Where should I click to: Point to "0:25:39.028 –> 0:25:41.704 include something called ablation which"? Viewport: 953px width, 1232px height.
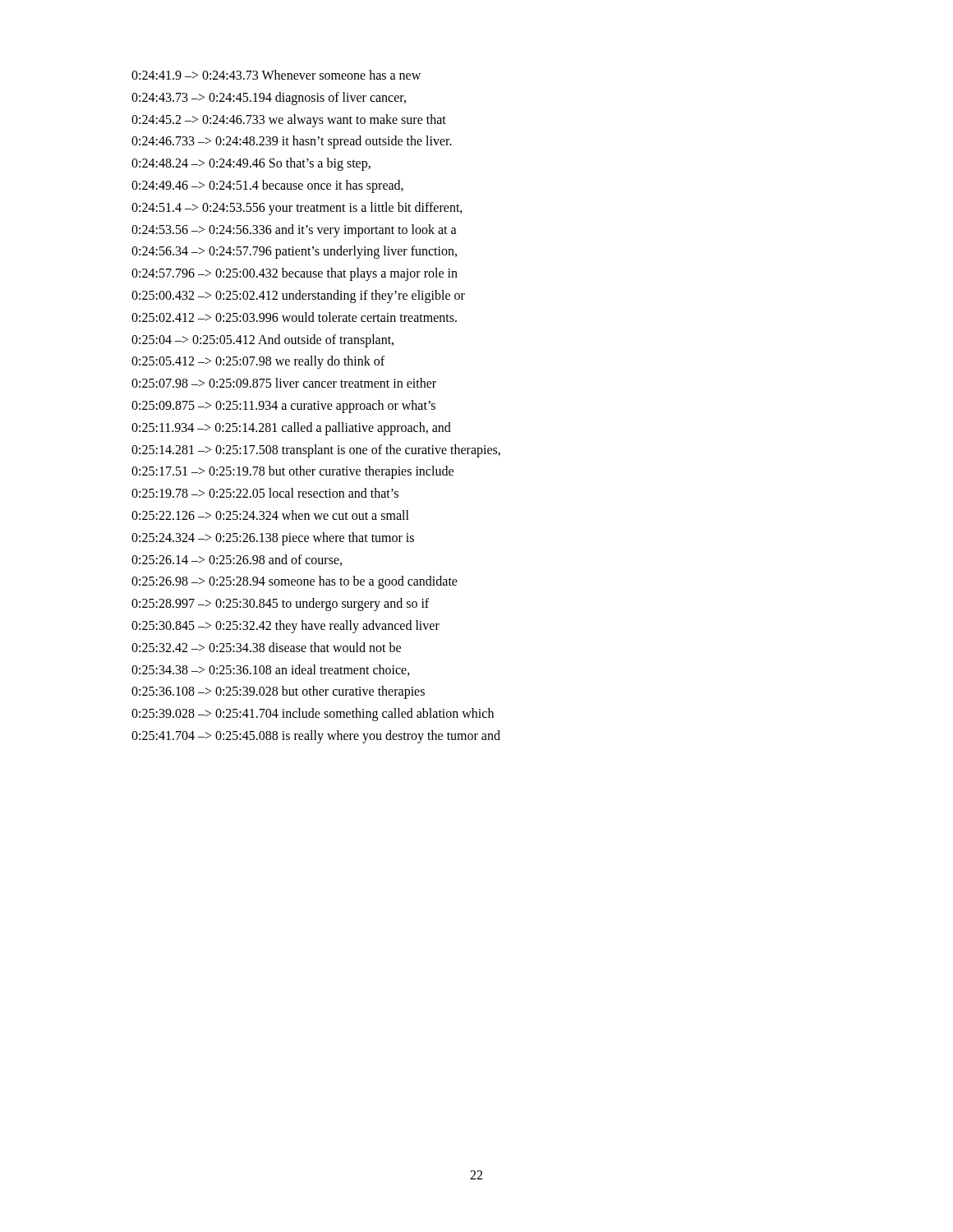(x=313, y=713)
